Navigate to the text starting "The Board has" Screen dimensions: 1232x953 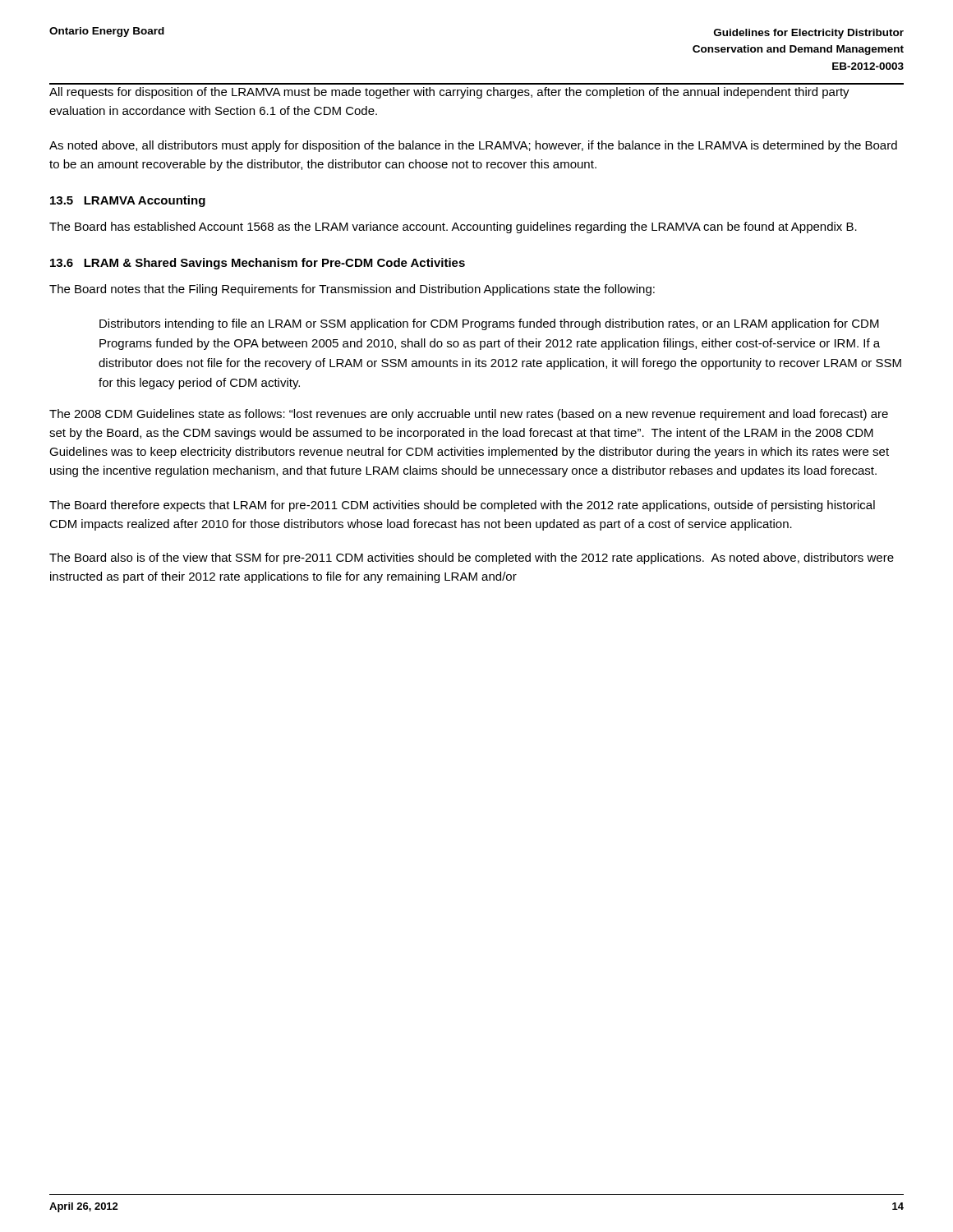tap(453, 226)
